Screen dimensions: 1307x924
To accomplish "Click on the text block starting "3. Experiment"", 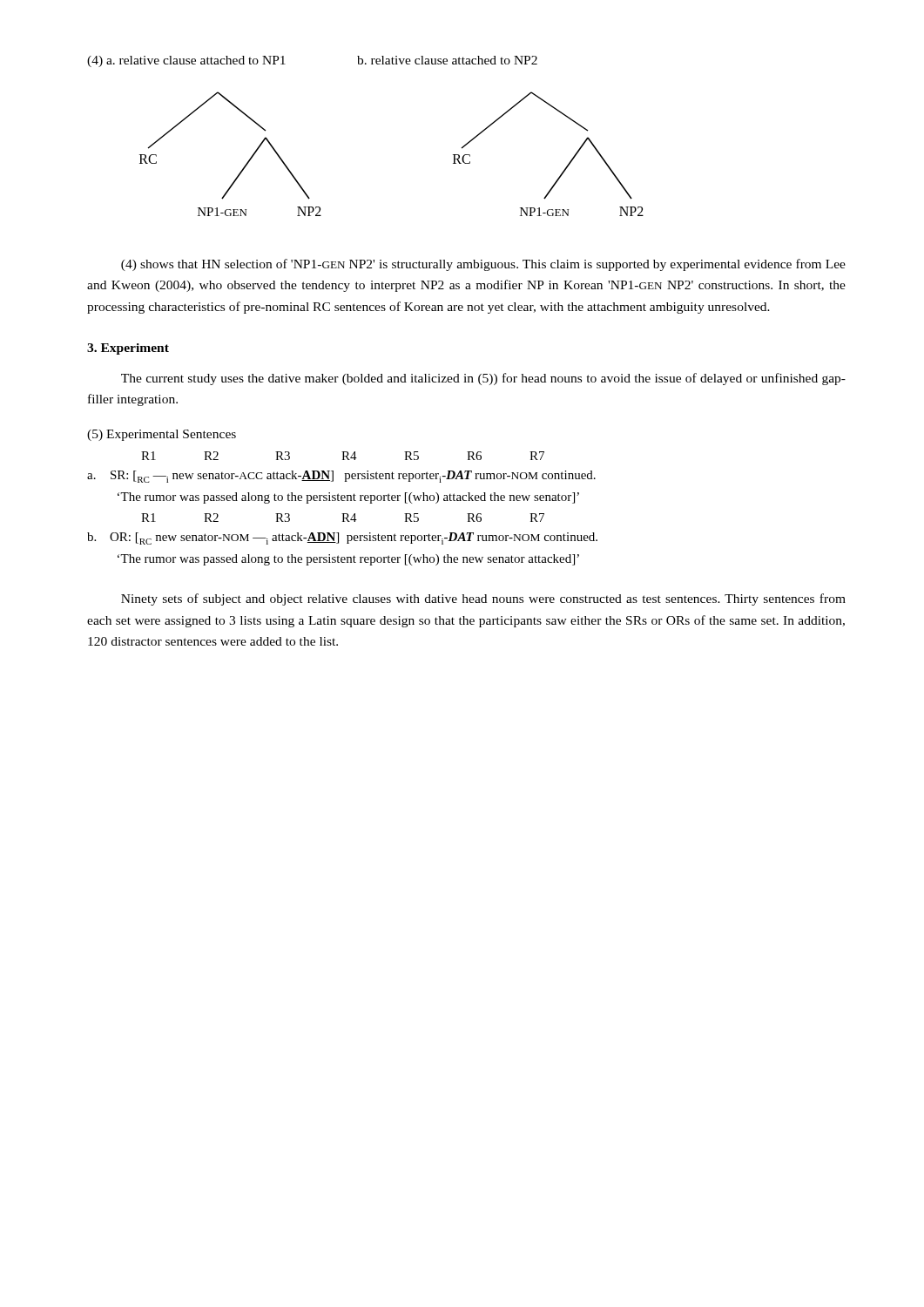I will coord(128,347).
